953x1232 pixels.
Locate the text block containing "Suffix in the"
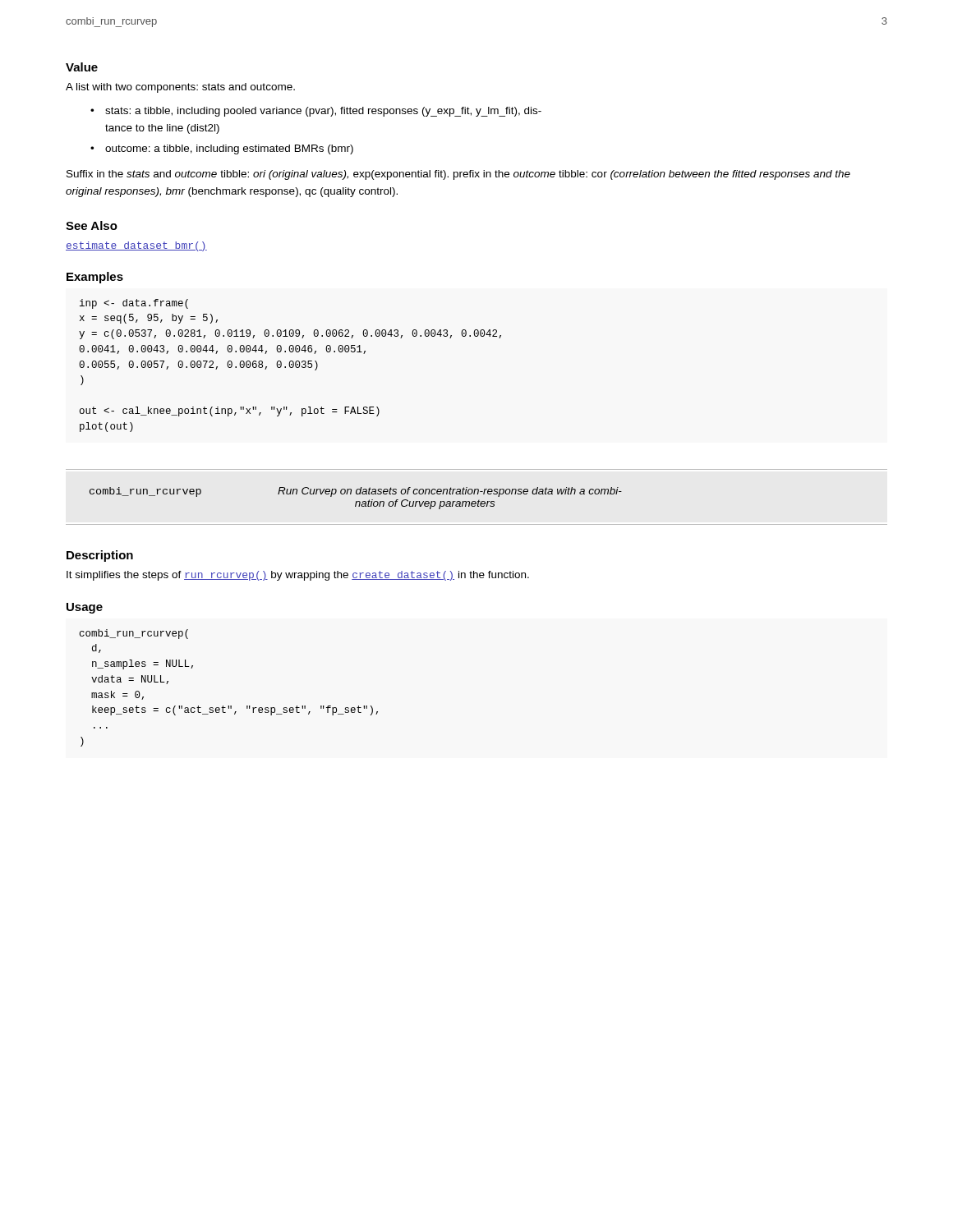[458, 182]
